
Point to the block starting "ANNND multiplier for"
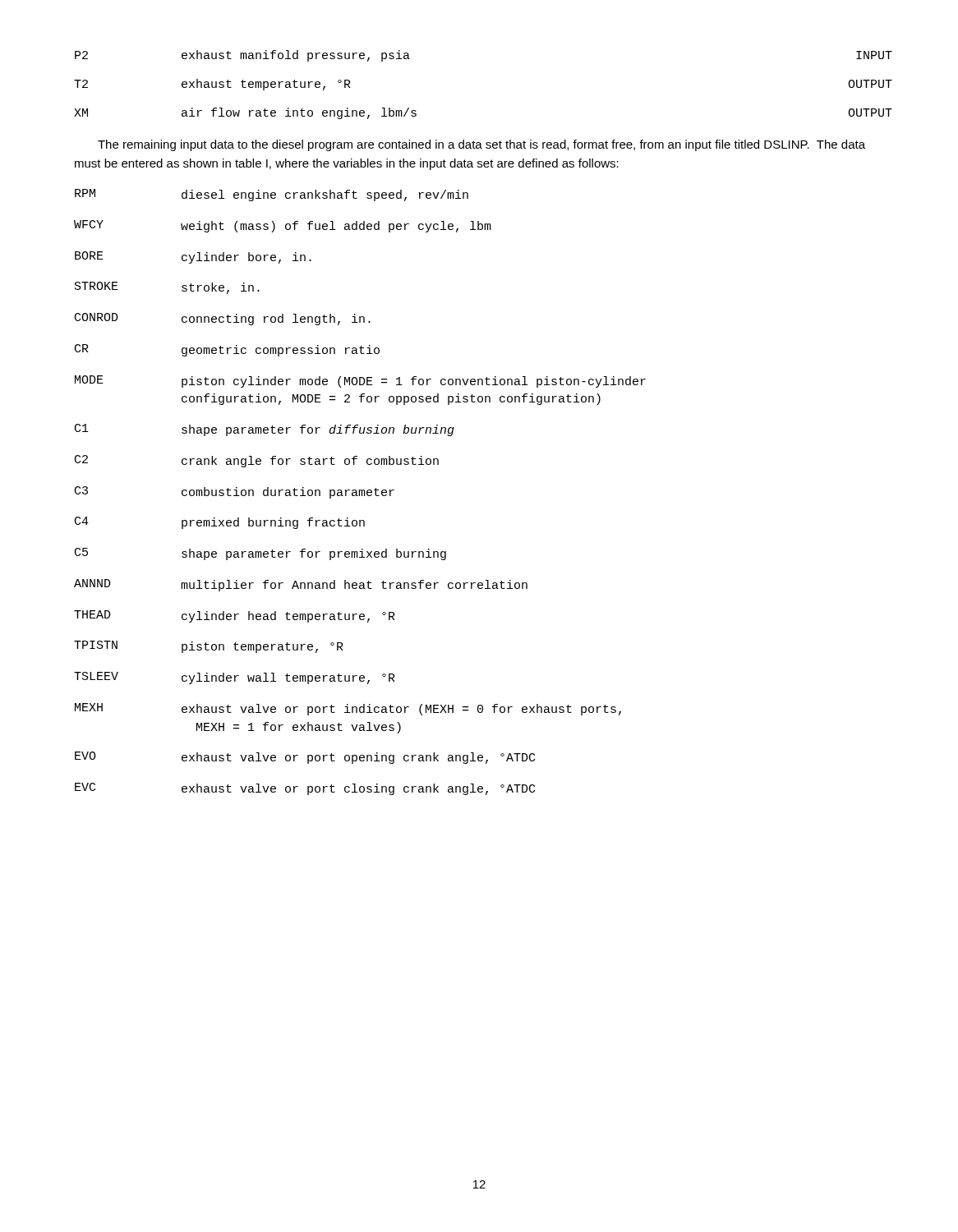tap(483, 586)
